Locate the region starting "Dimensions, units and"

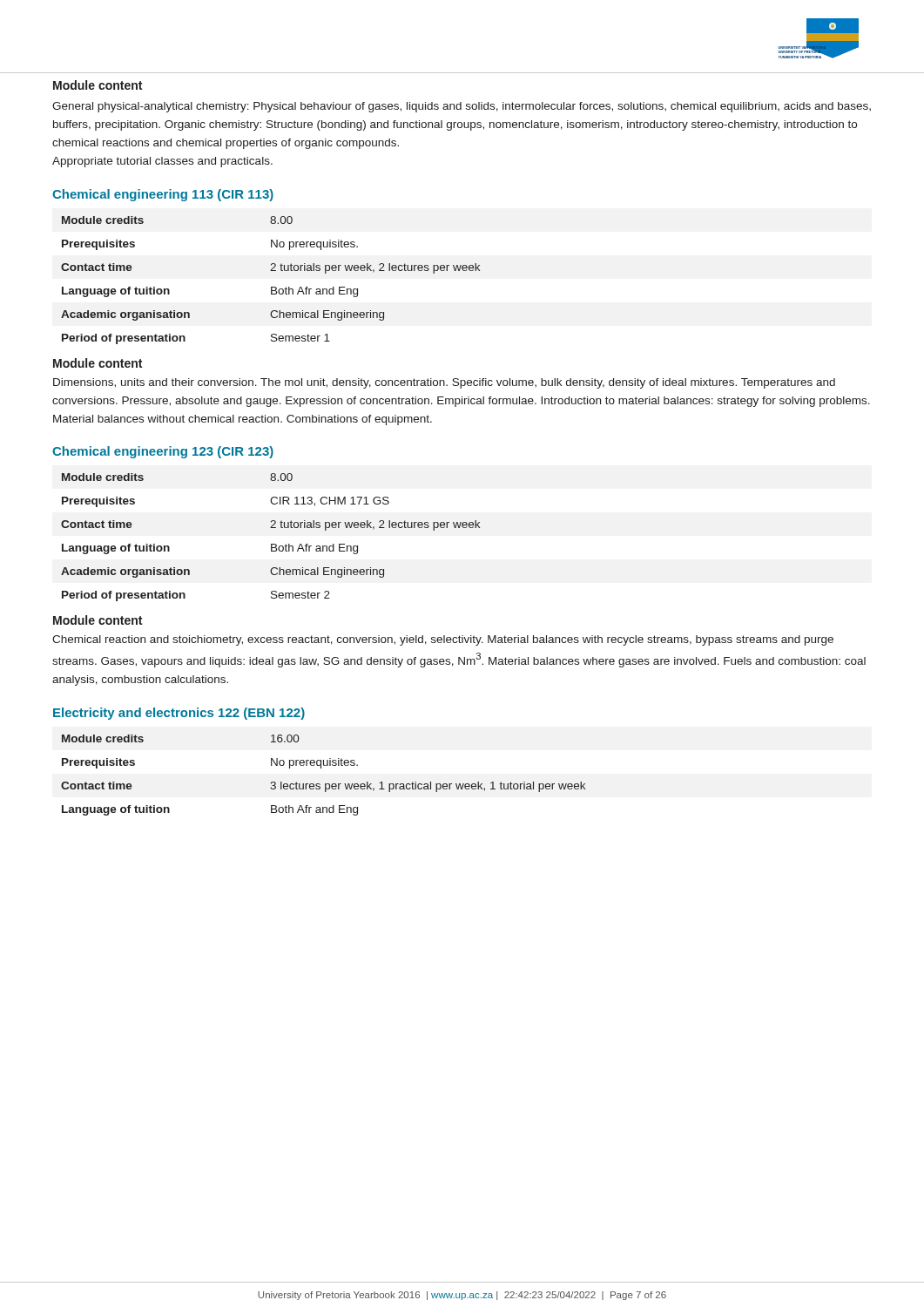pyautogui.click(x=461, y=400)
